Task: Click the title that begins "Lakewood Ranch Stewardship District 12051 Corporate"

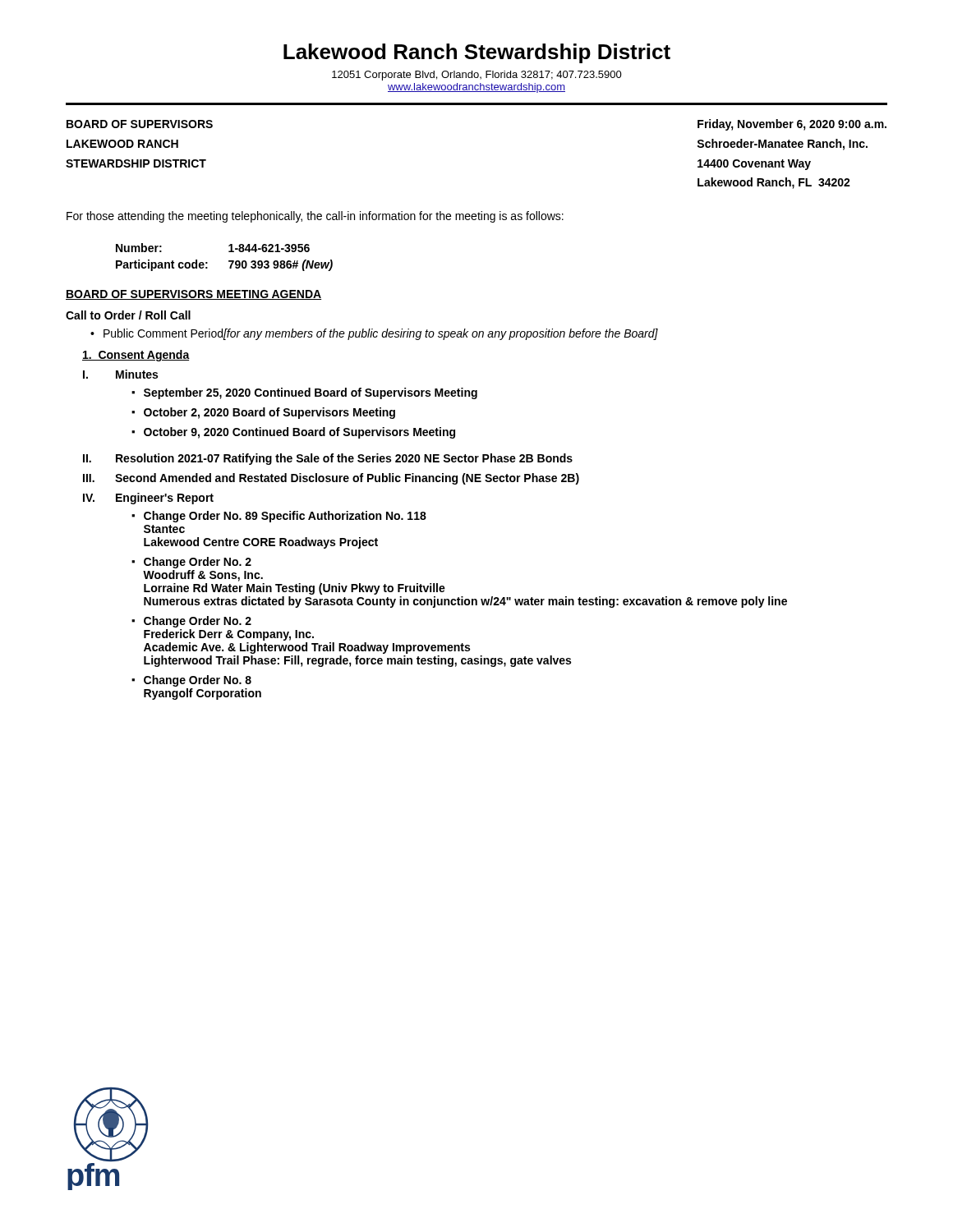Action: pyautogui.click(x=476, y=66)
